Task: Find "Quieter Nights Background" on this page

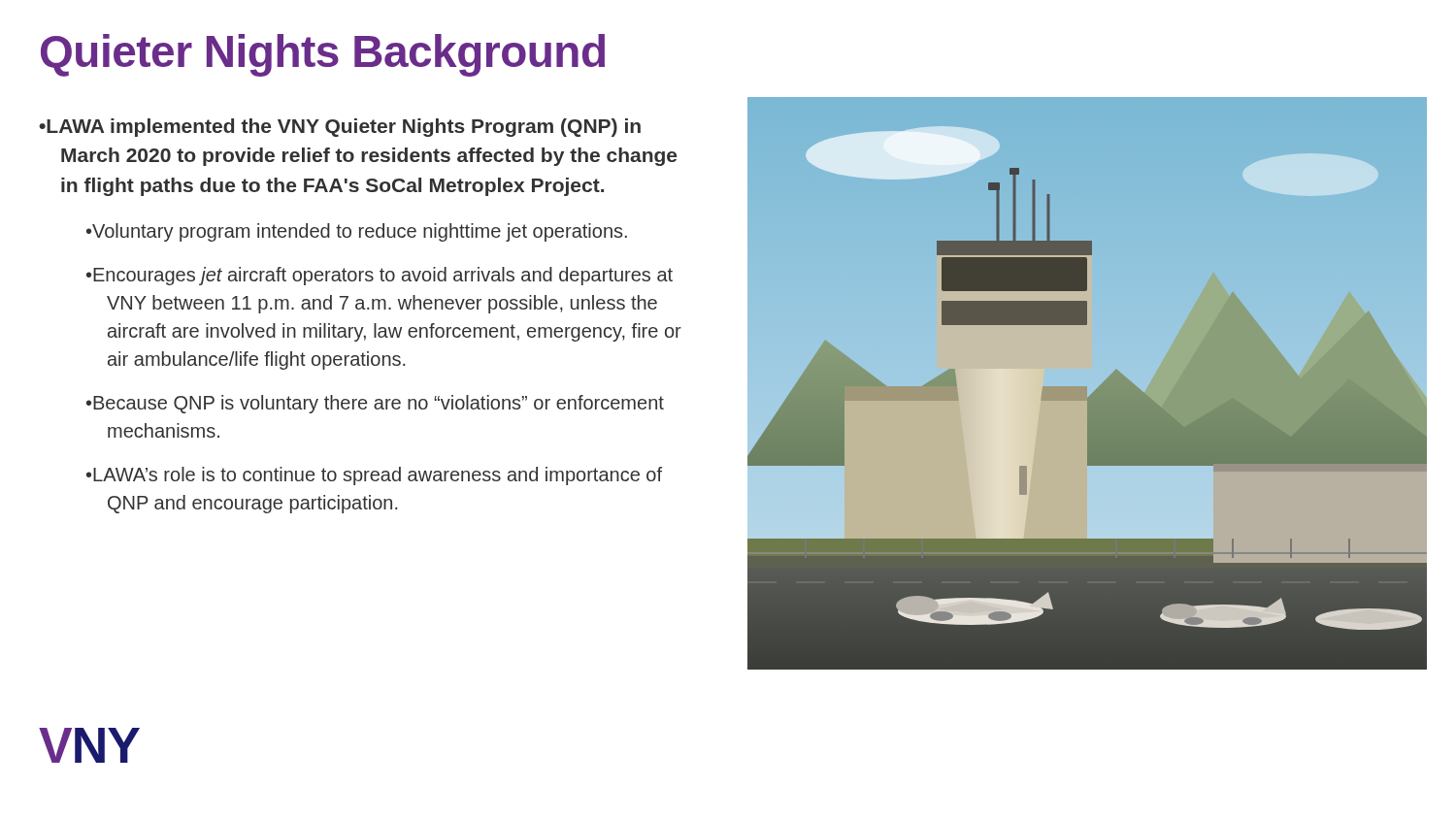Action: pyautogui.click(x=323, y=52)
